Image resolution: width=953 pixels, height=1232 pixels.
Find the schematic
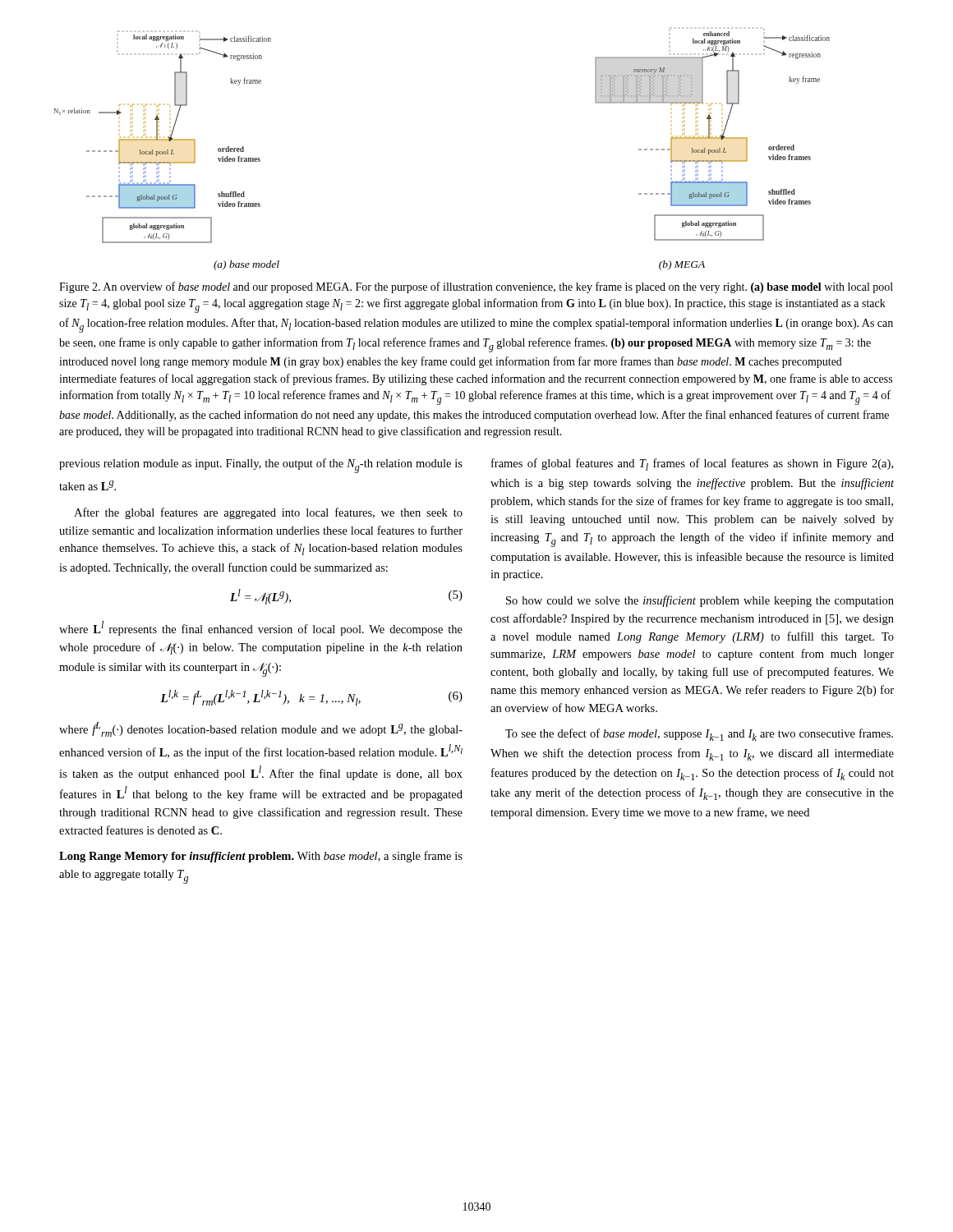(x=476, y=148)
